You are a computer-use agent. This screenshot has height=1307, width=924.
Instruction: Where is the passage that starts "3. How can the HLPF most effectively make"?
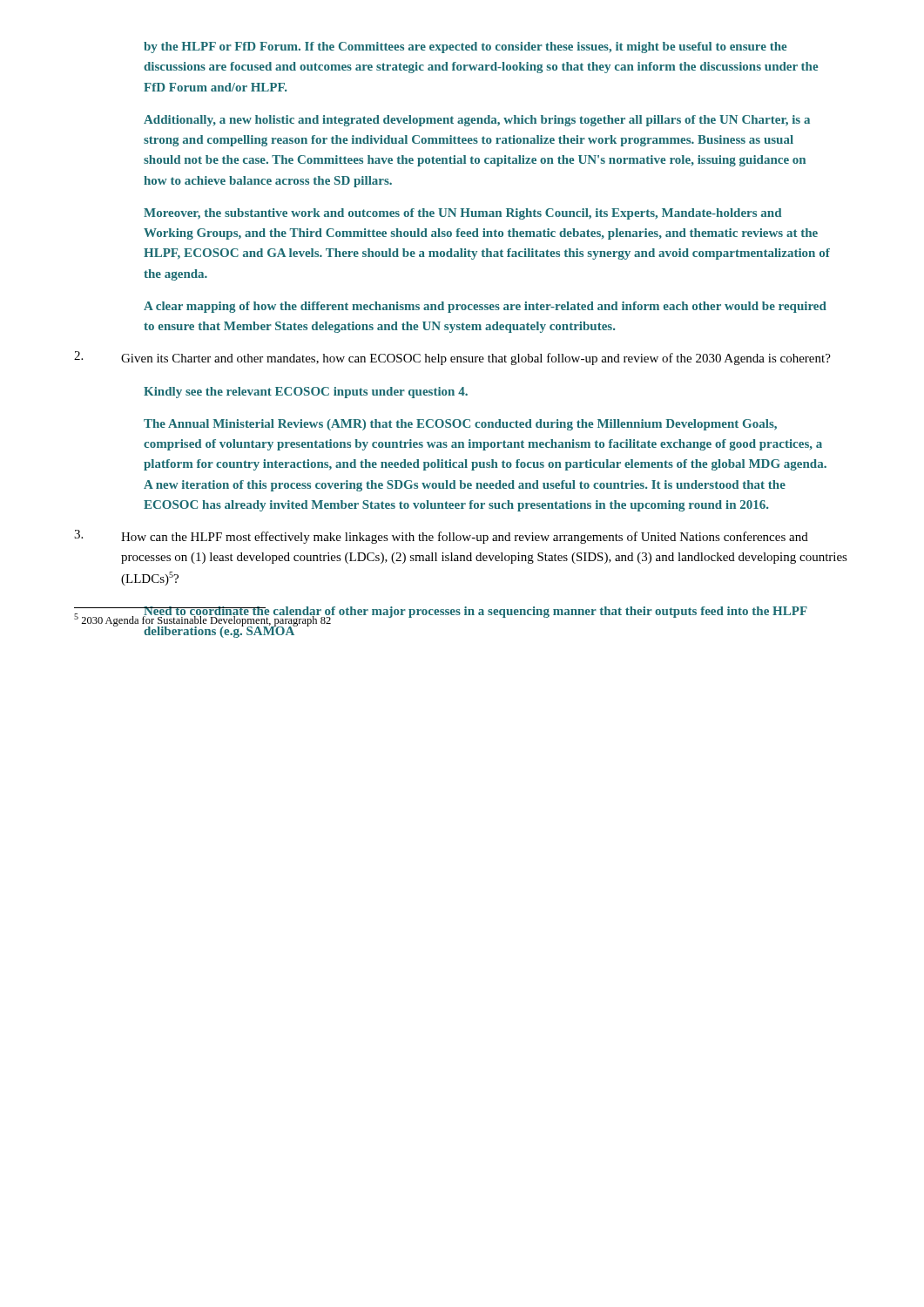pyautogui.click(x=462, y=558)
